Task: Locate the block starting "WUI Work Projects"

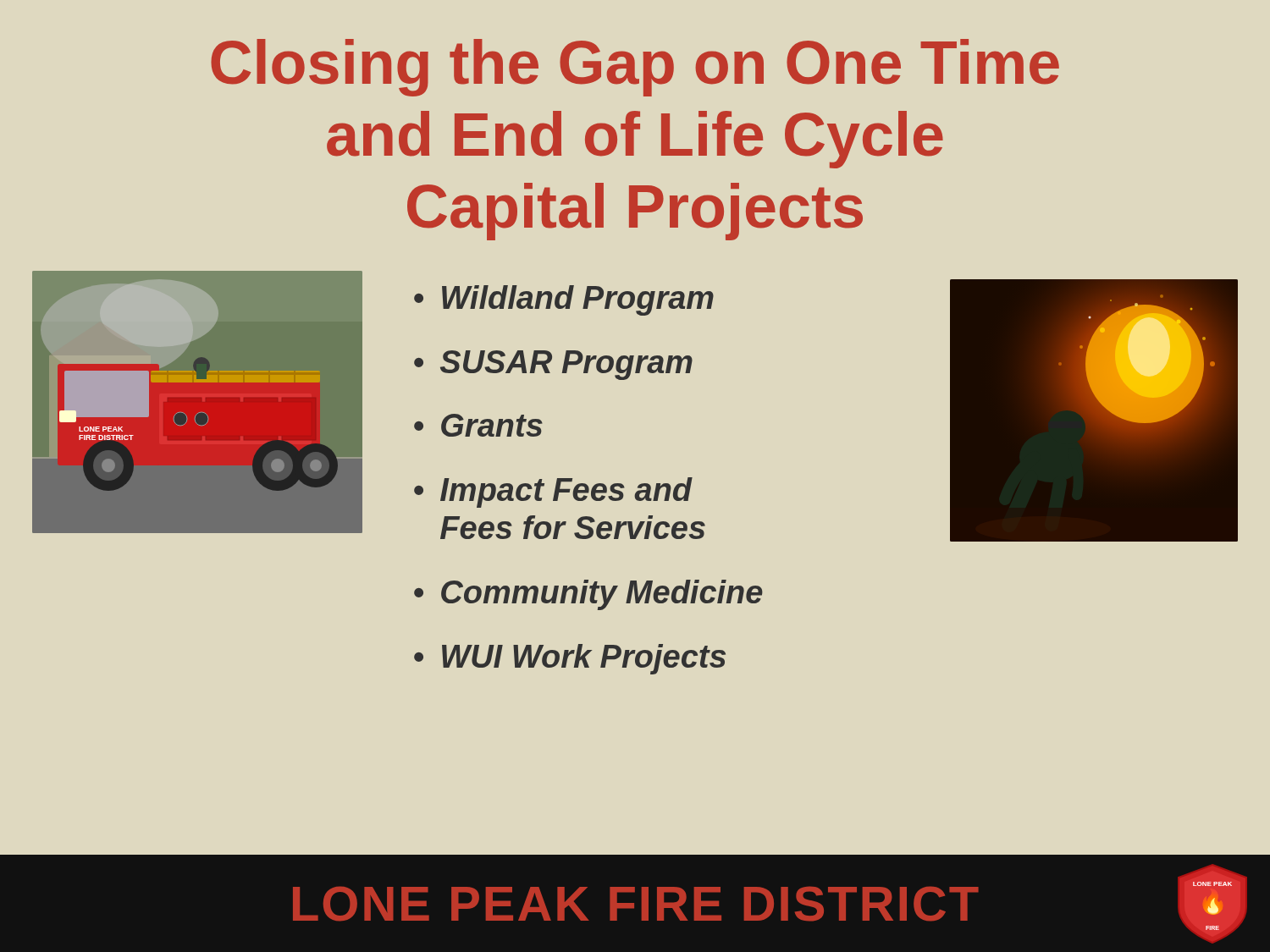Action: (x=583, y=657)
